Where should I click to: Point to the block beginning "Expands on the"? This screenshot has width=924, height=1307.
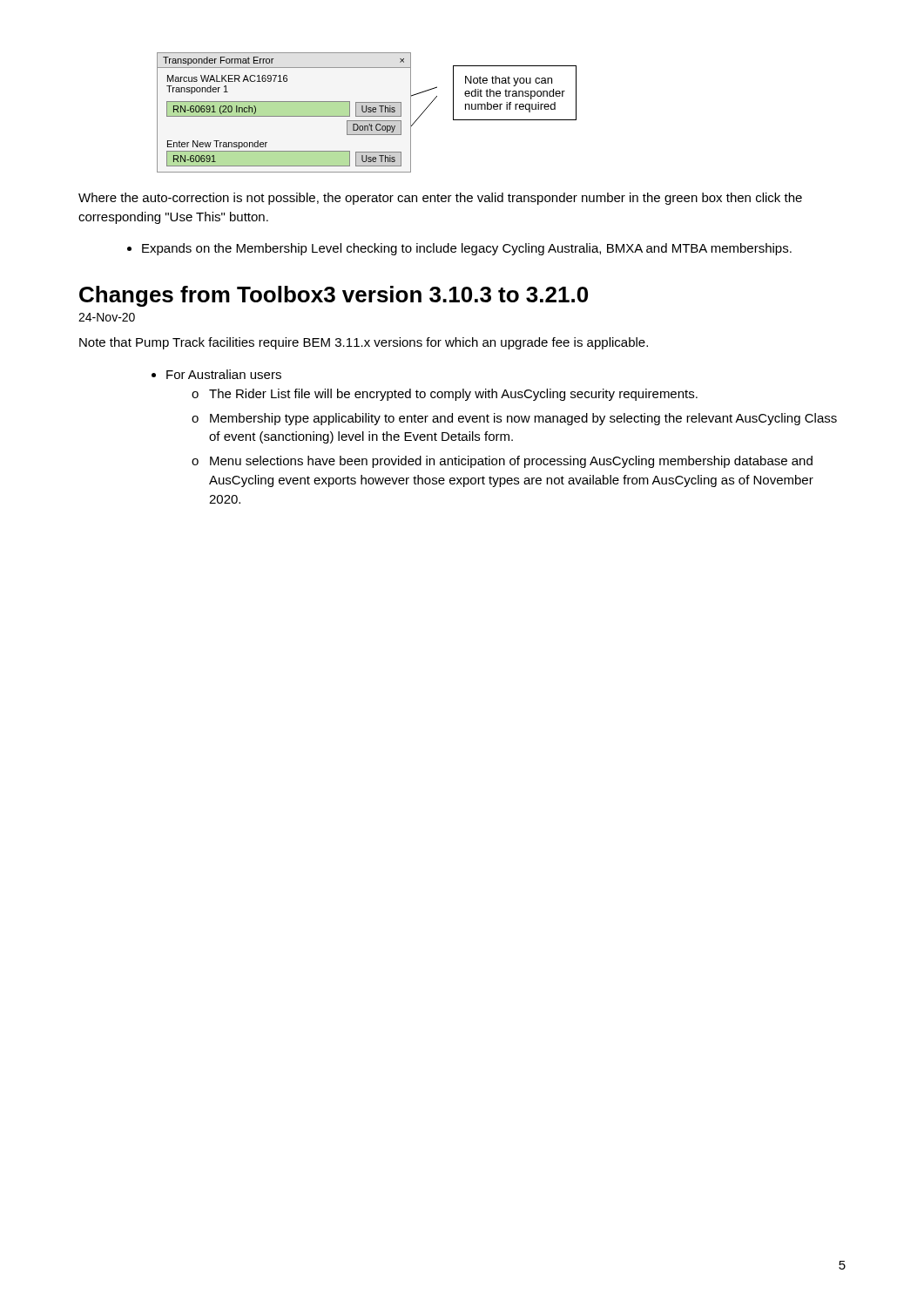(x=467, y=247)
